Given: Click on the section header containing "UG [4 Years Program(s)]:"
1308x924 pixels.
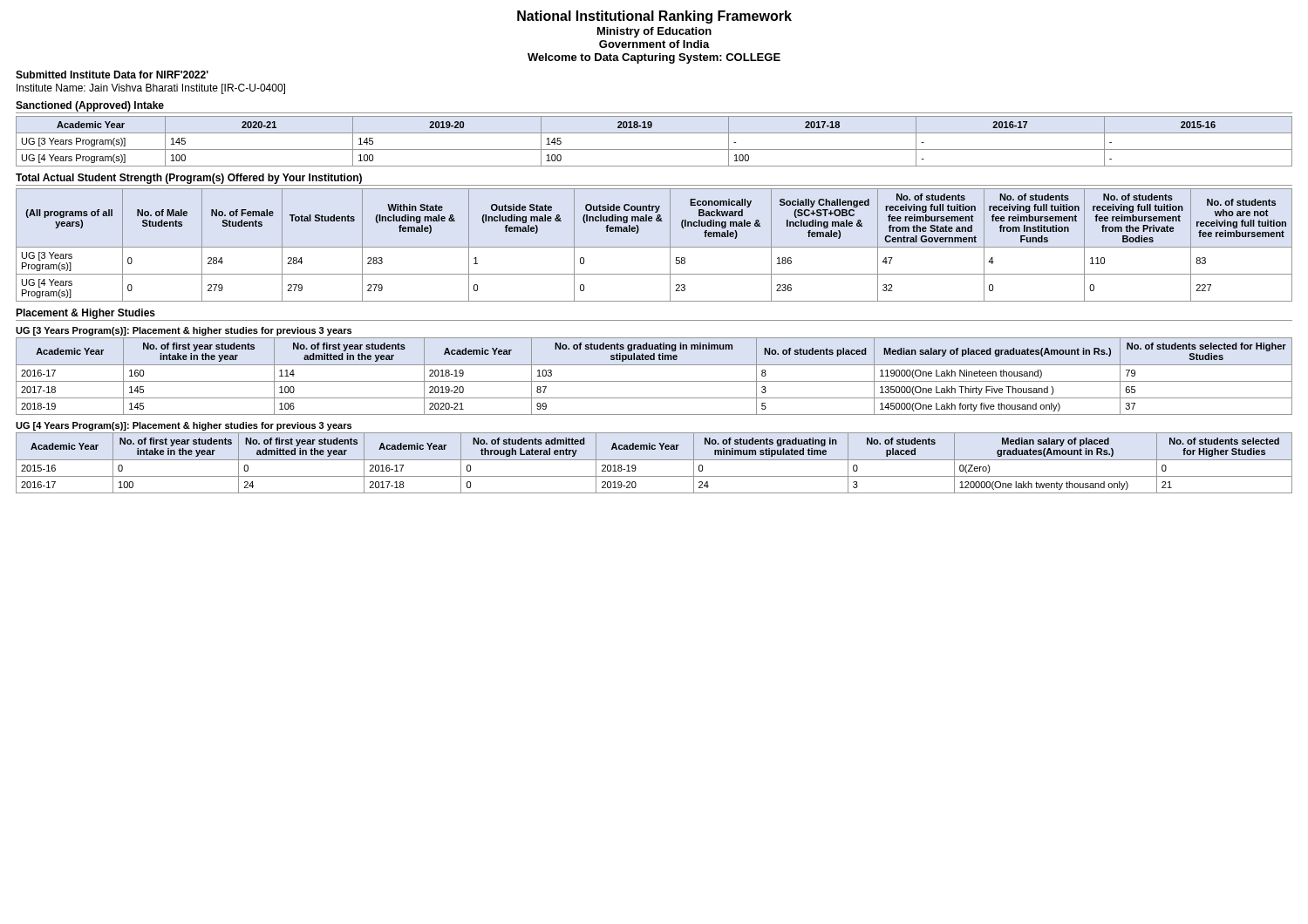Looking at the screenshot, I should (x=184, y=425).
